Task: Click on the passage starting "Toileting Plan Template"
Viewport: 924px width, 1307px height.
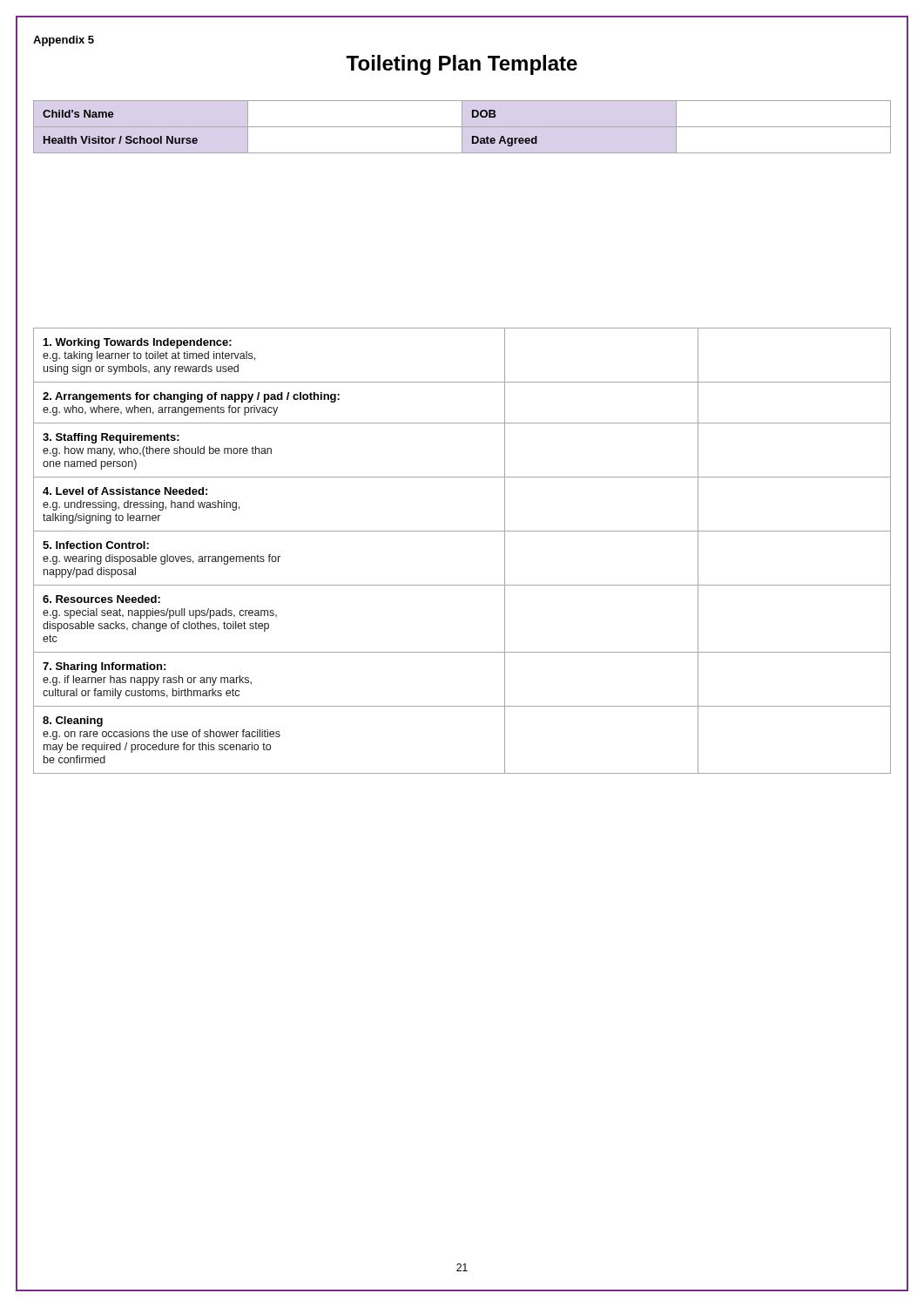Action: click(462, 63)
